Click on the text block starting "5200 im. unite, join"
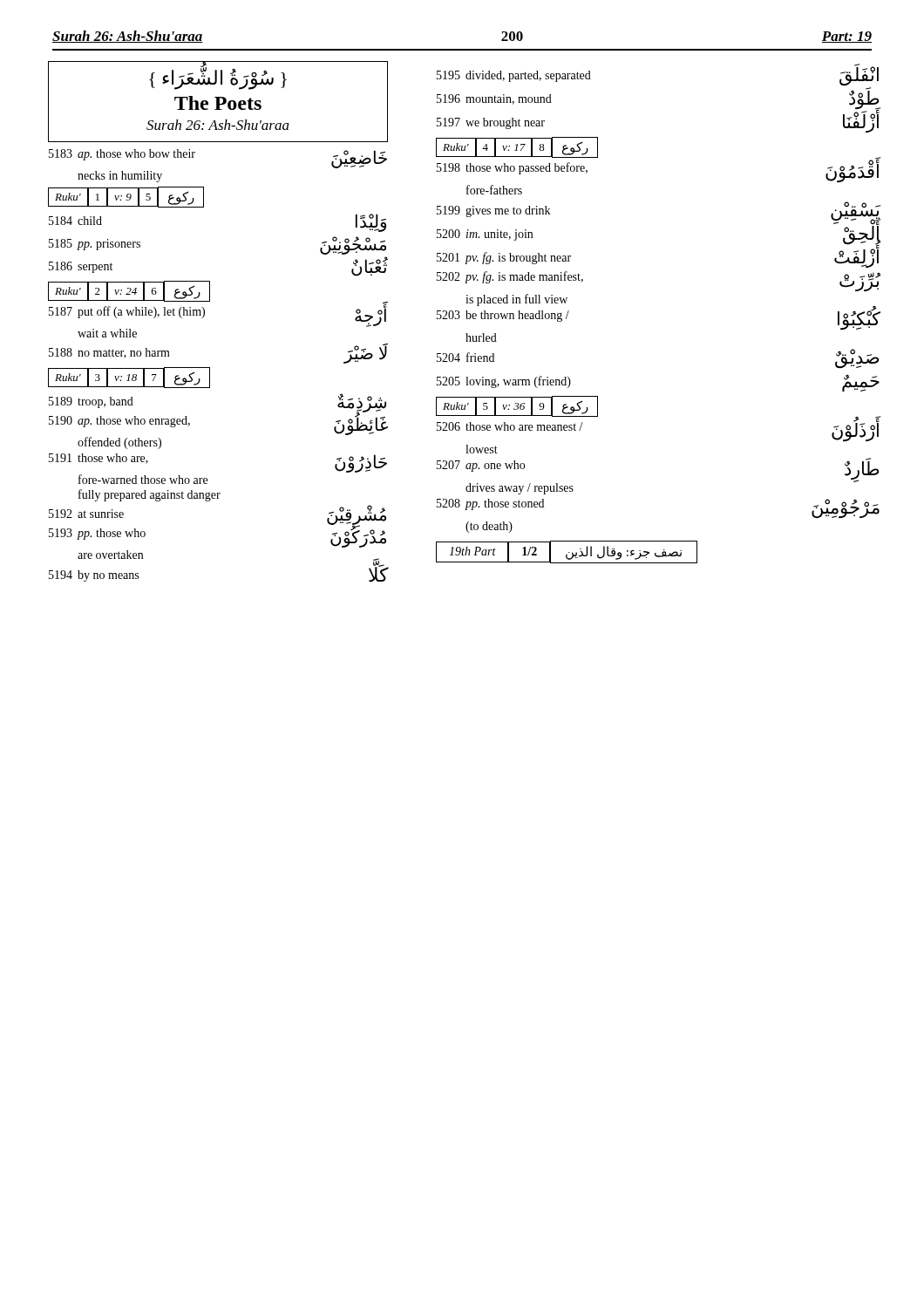 click(x=497, y=234)
